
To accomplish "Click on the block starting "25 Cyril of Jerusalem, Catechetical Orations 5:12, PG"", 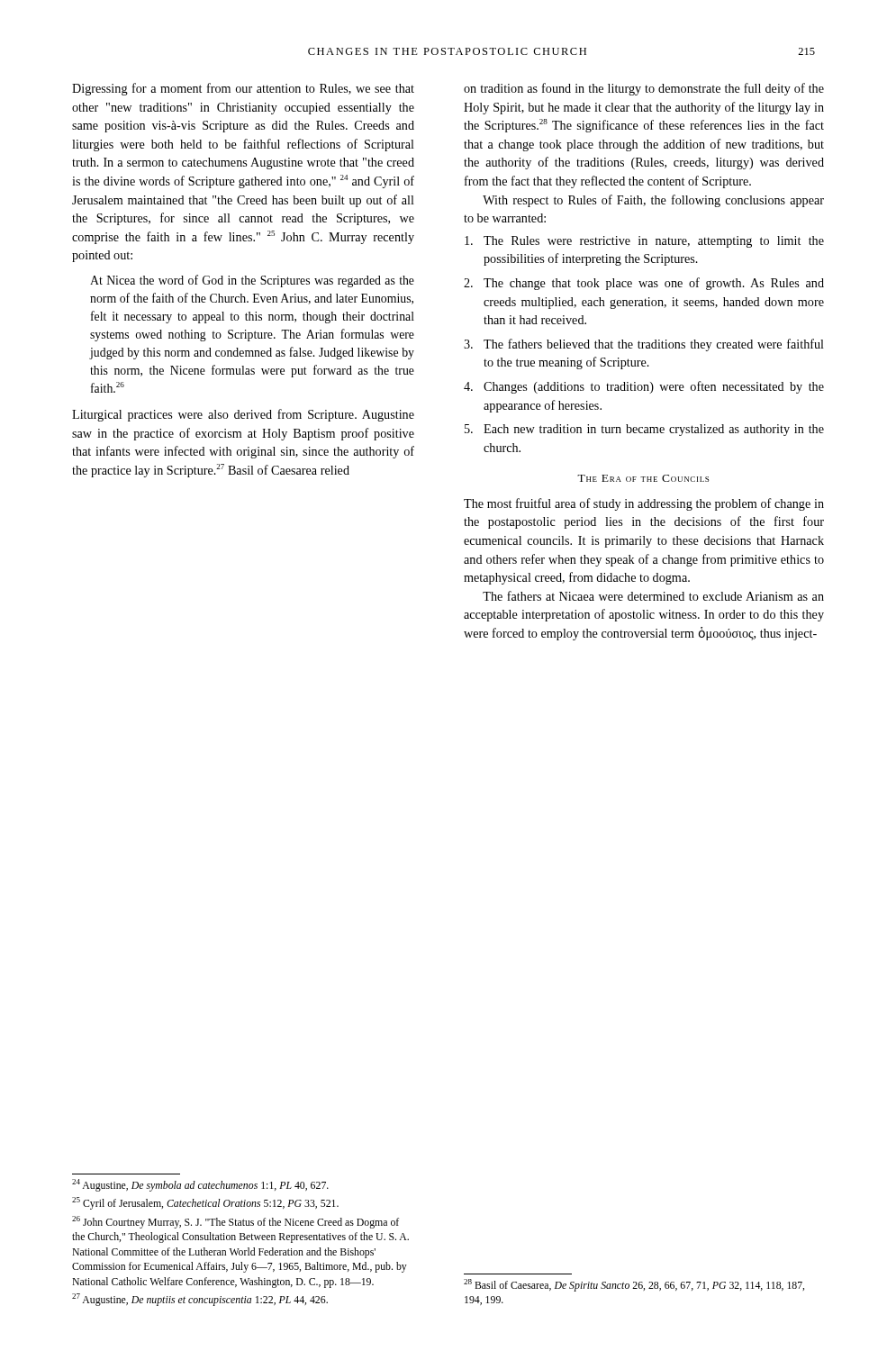I will point(205,1203).
